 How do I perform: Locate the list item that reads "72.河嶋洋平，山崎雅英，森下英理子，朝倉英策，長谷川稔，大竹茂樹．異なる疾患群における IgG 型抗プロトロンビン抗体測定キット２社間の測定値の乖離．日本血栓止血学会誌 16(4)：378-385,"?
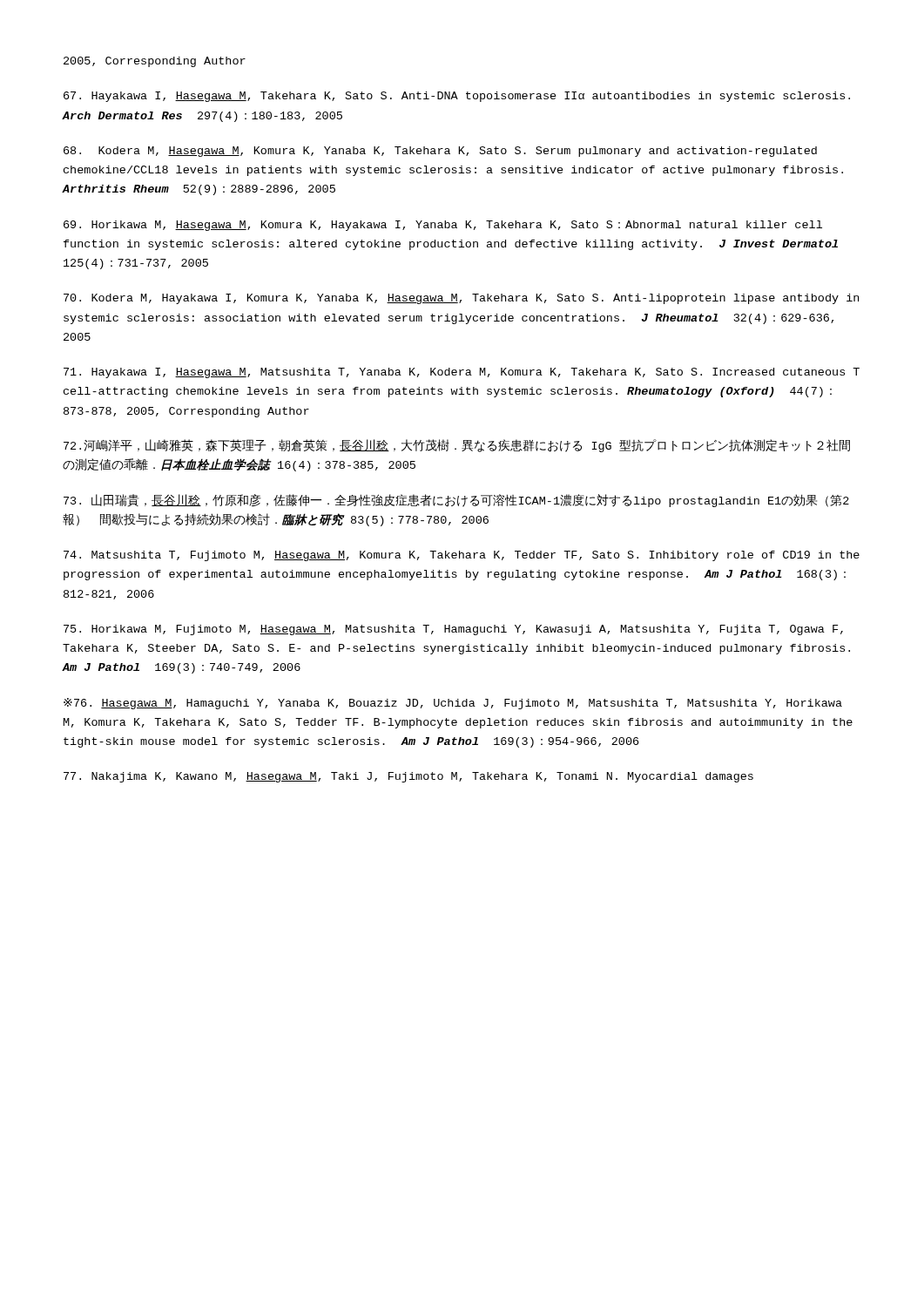point(462,457)
